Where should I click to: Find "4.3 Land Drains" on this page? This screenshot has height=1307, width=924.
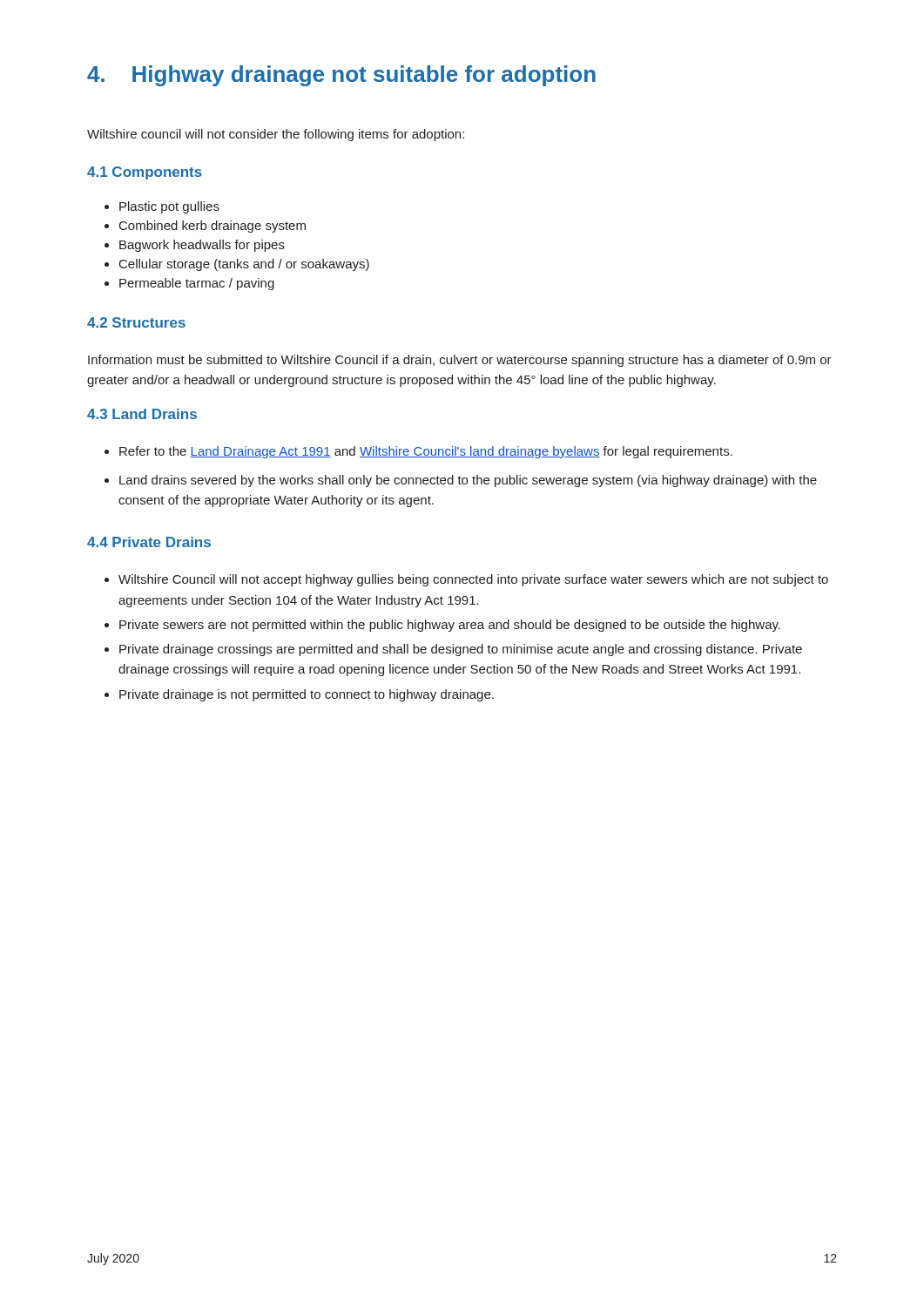(142, 414)
